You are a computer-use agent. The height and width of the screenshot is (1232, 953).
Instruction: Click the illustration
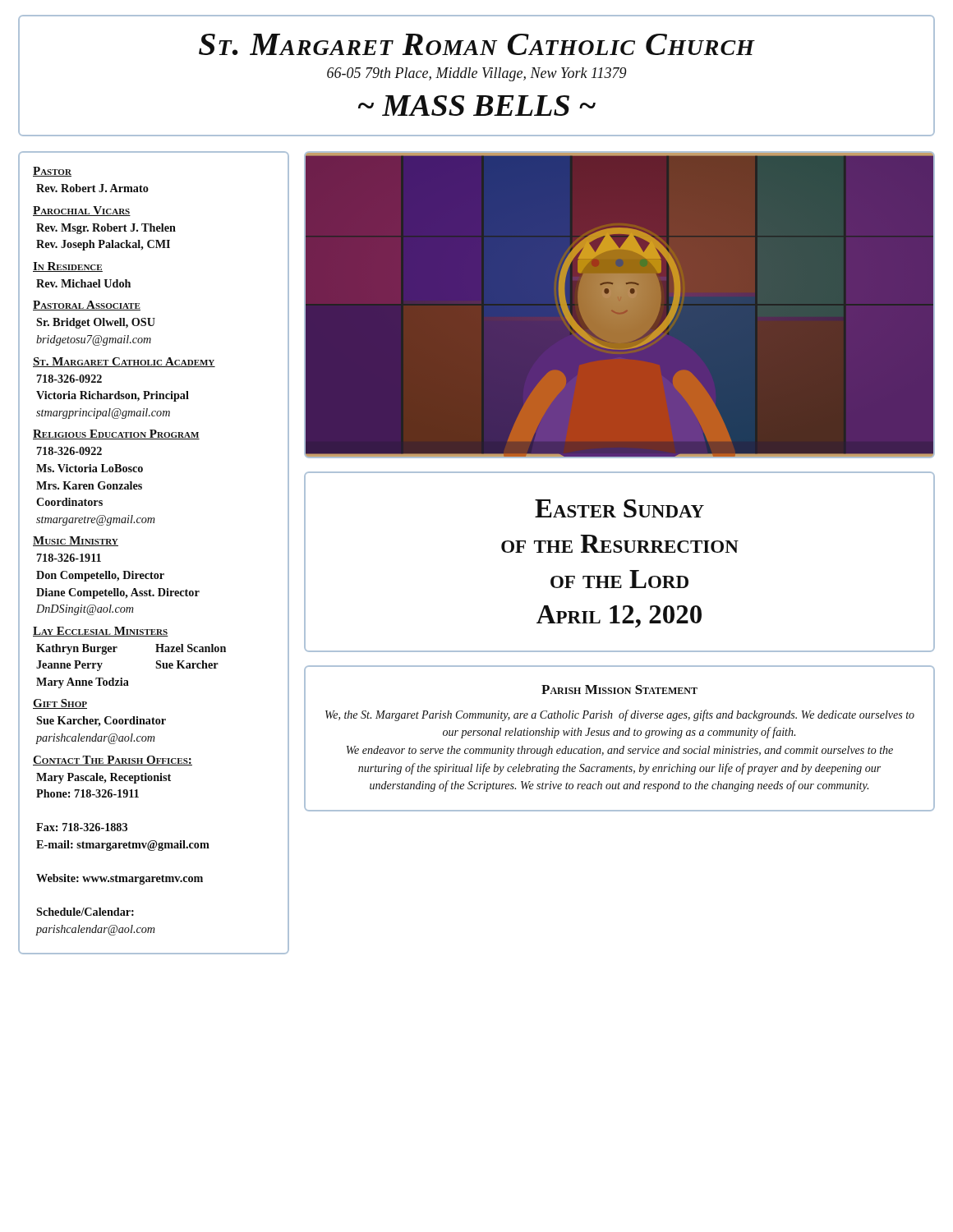[619, 305]
